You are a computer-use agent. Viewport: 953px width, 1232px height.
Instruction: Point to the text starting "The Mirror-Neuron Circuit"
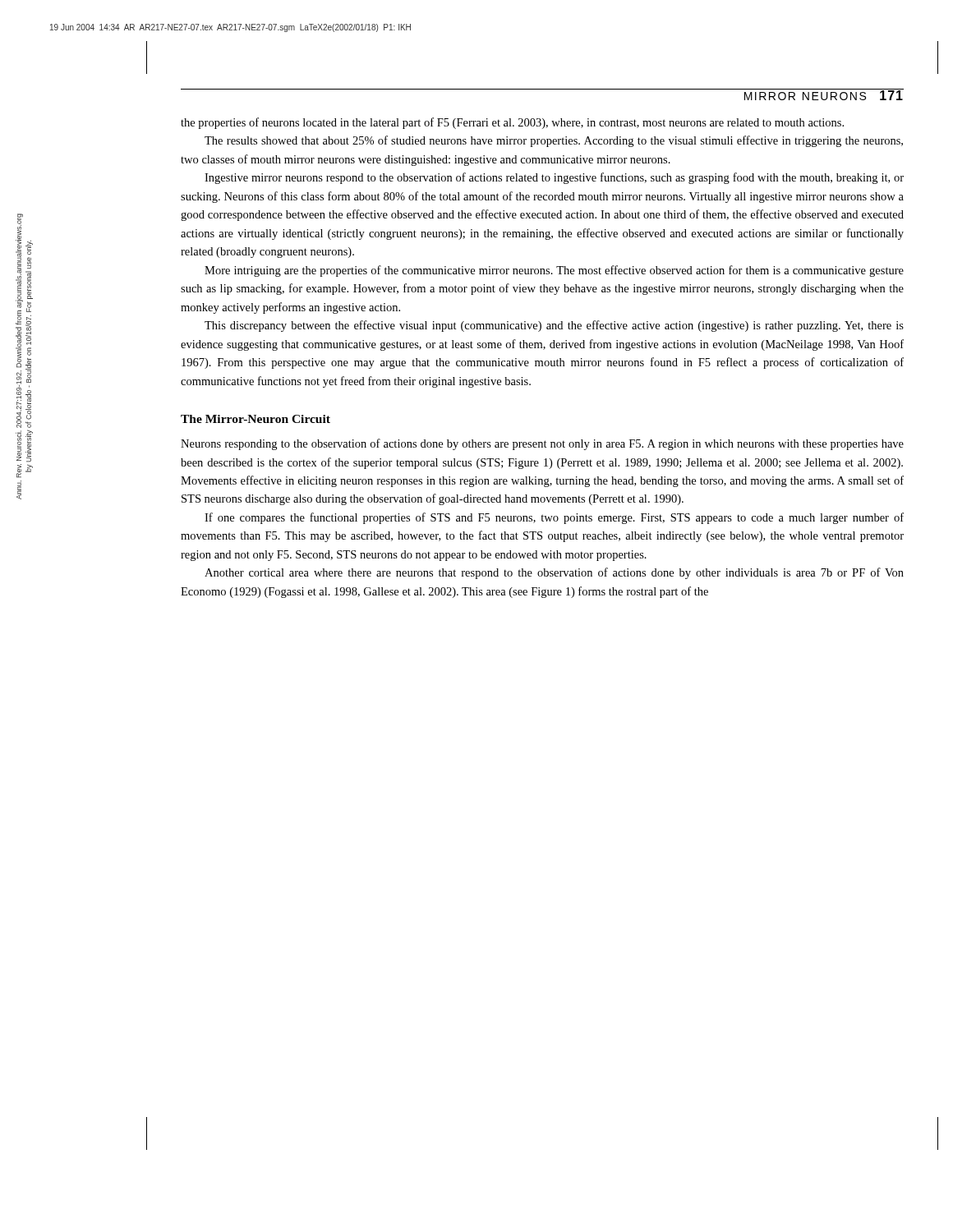[x=255, y=419]
